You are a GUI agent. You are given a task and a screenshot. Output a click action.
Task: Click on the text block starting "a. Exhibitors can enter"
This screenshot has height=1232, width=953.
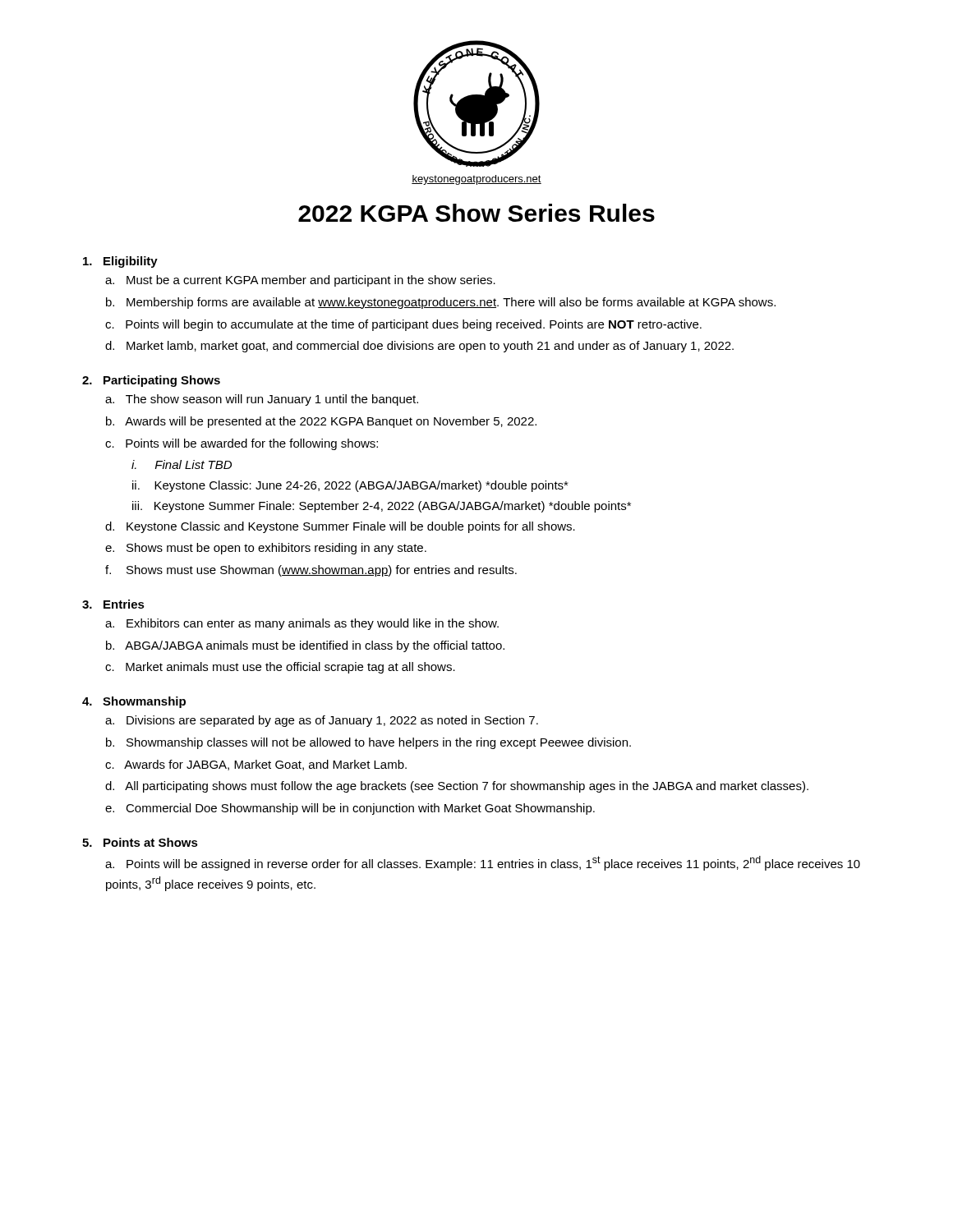point(302,623)
